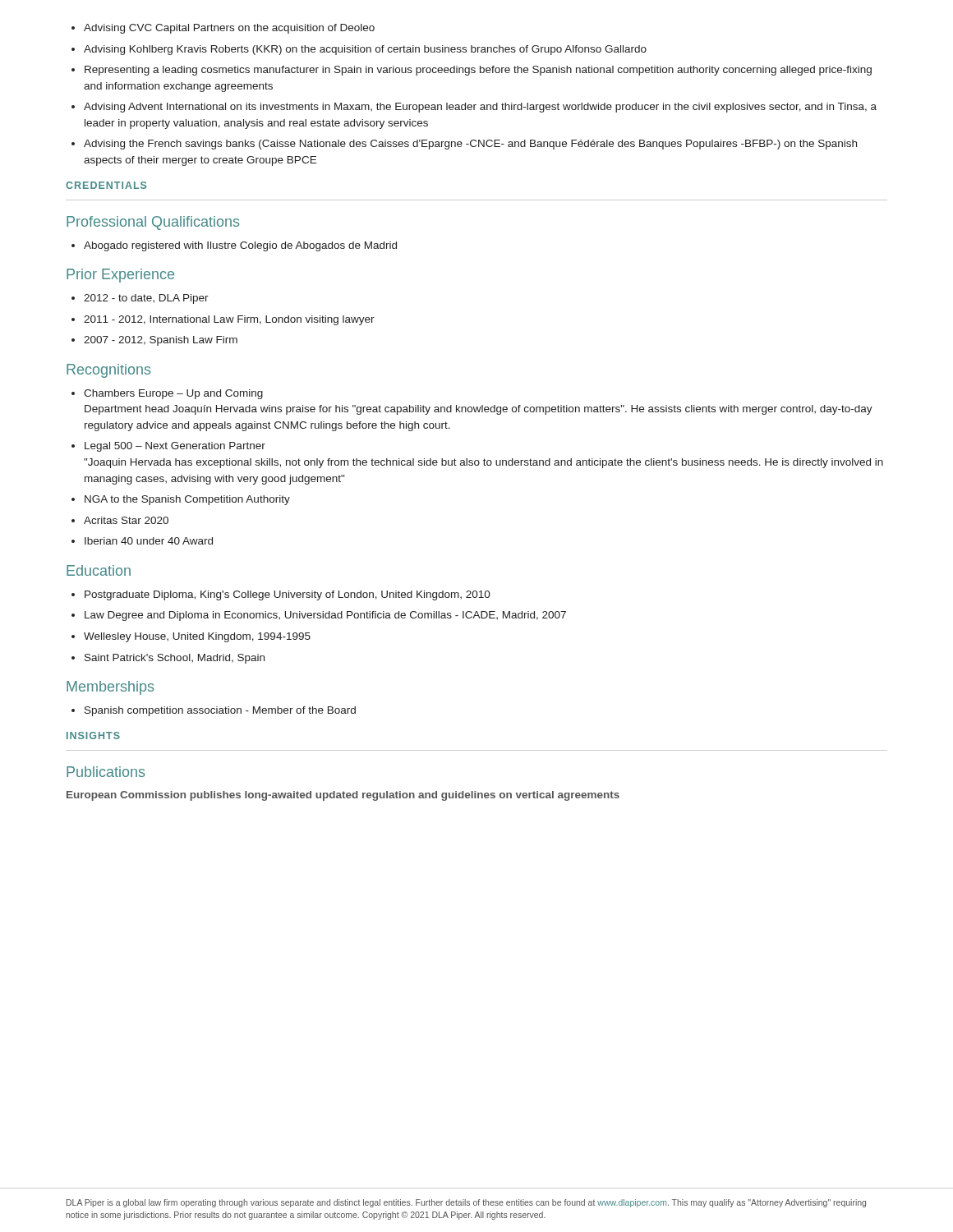The height and width of the screenshot is (1232, 953).
Task: Locate the list item that reads "Spanish competition association -"
Action: 220,710
